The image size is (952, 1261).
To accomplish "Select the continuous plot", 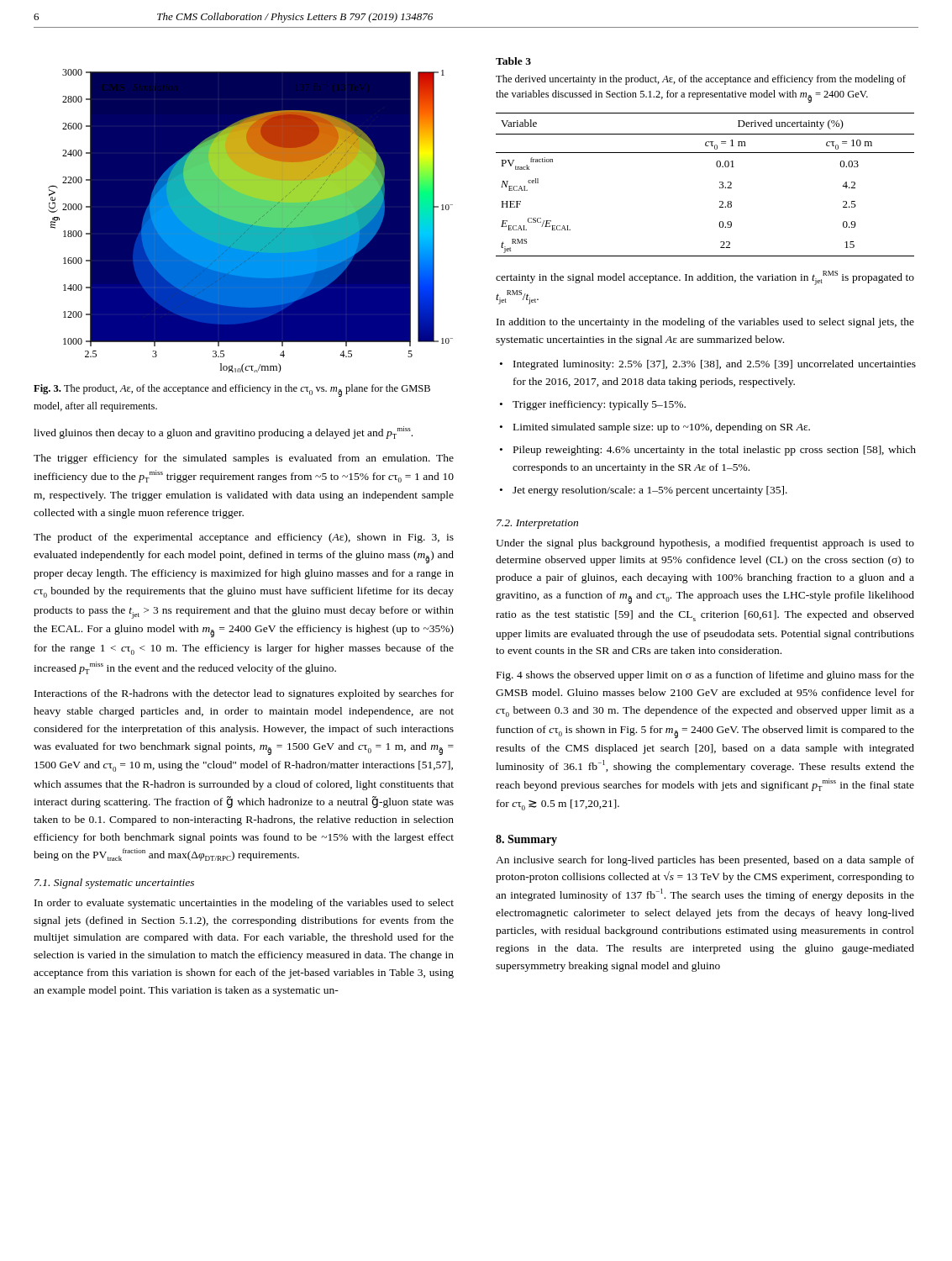I will tap(248, 212).
